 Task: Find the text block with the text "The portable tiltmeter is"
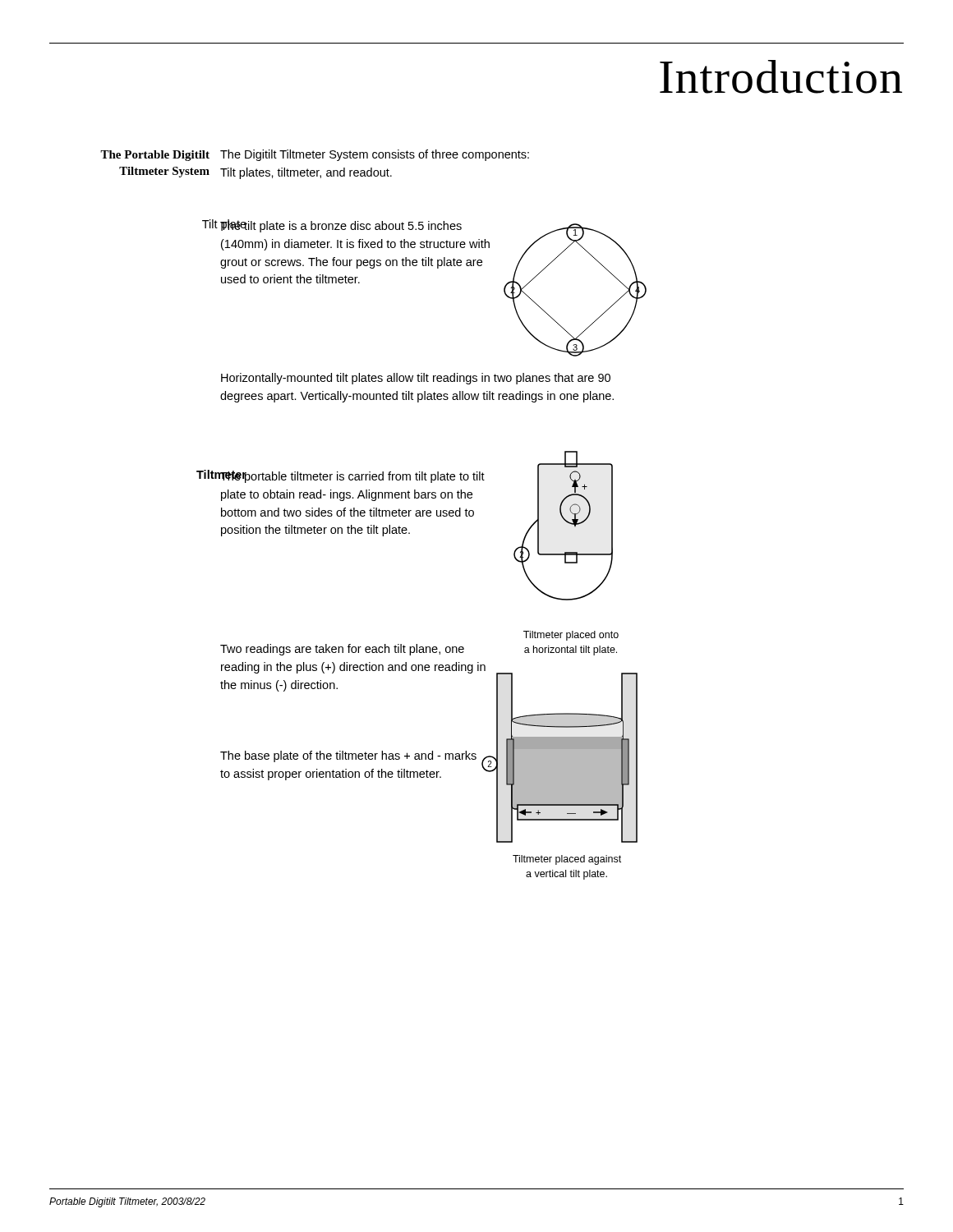point(352,503)
